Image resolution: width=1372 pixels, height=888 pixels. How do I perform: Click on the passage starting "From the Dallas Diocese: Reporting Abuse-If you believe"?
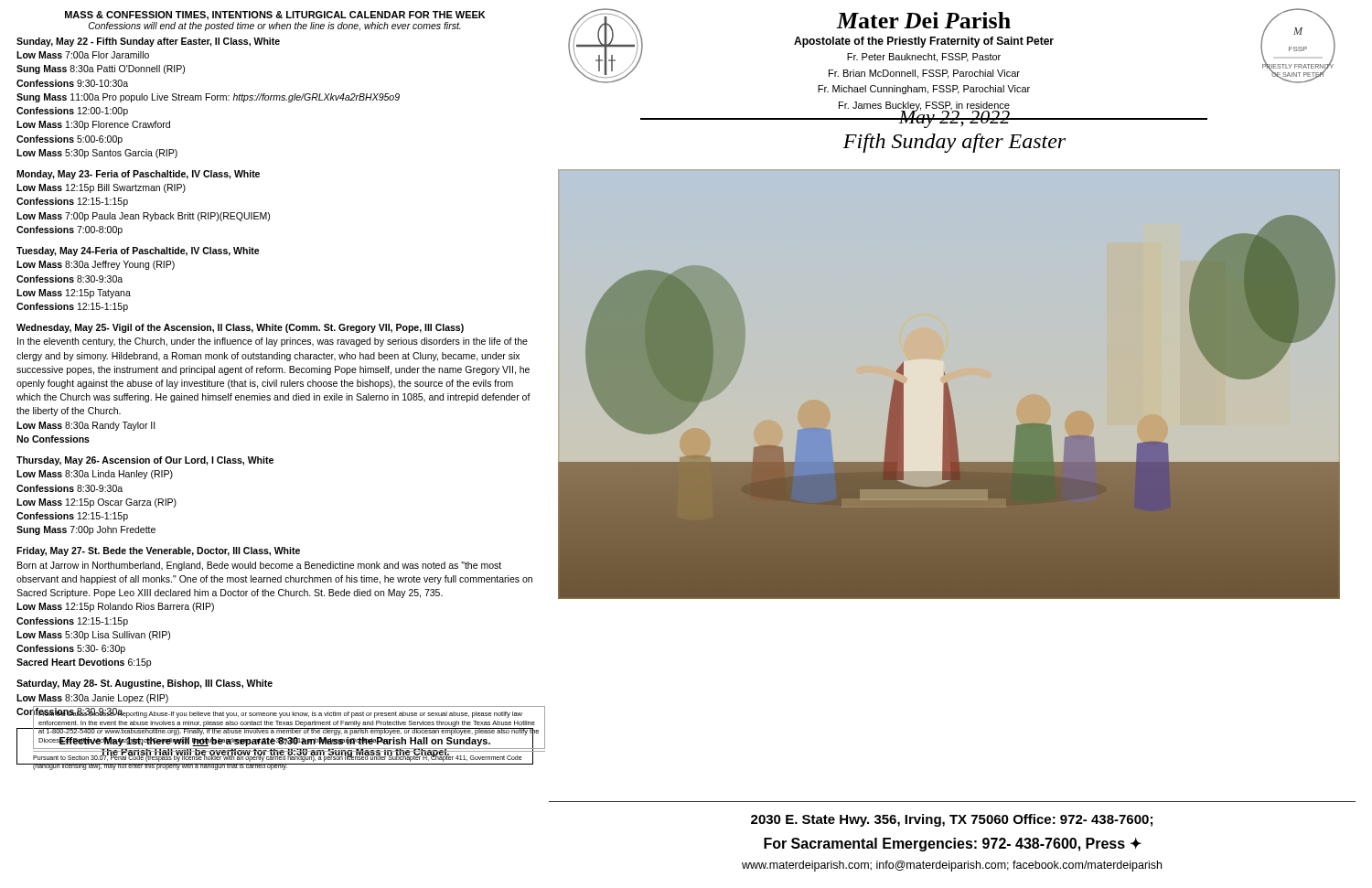click(289, 727)
